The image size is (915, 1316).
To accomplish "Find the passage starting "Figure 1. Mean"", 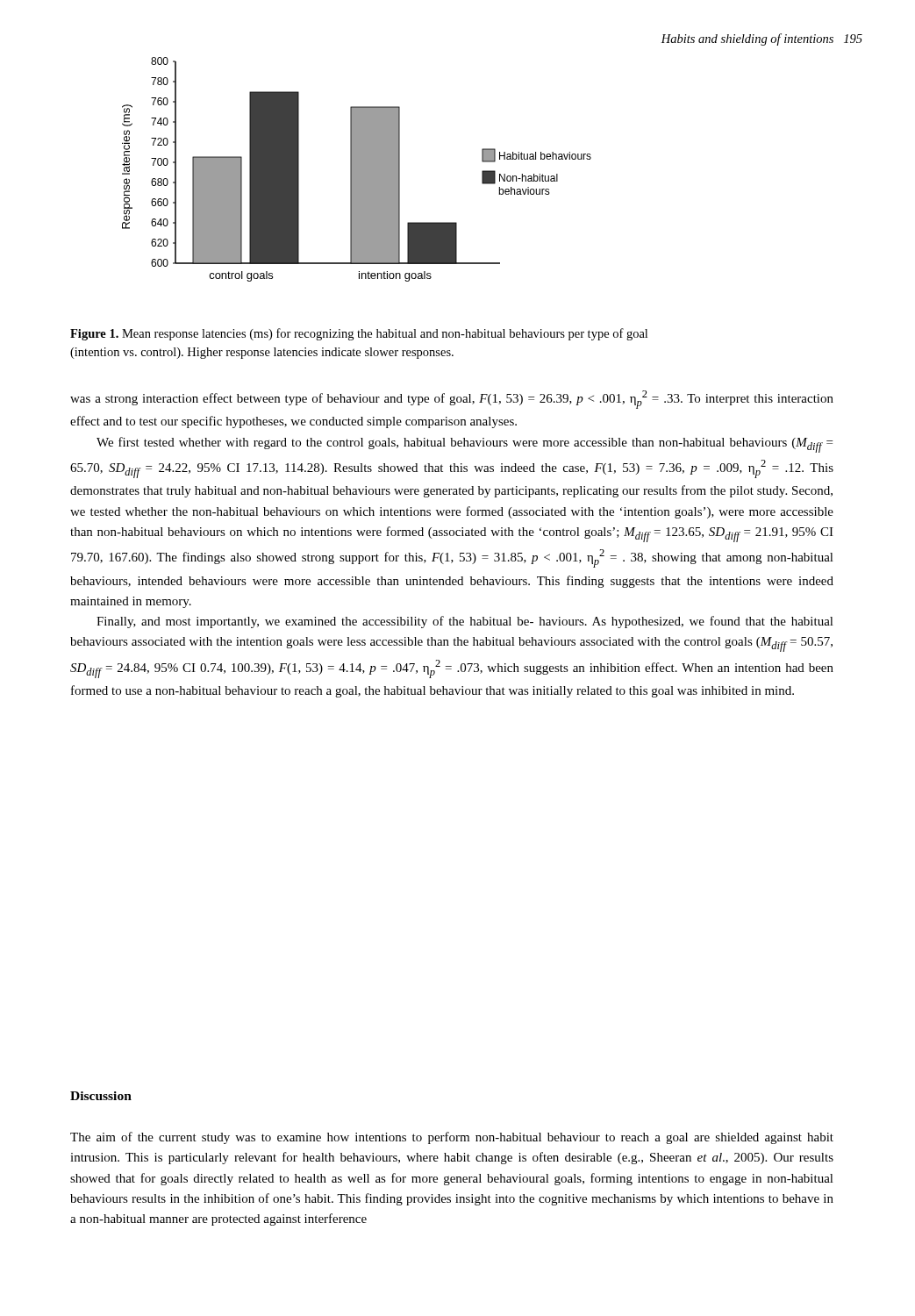I will 359,343.
